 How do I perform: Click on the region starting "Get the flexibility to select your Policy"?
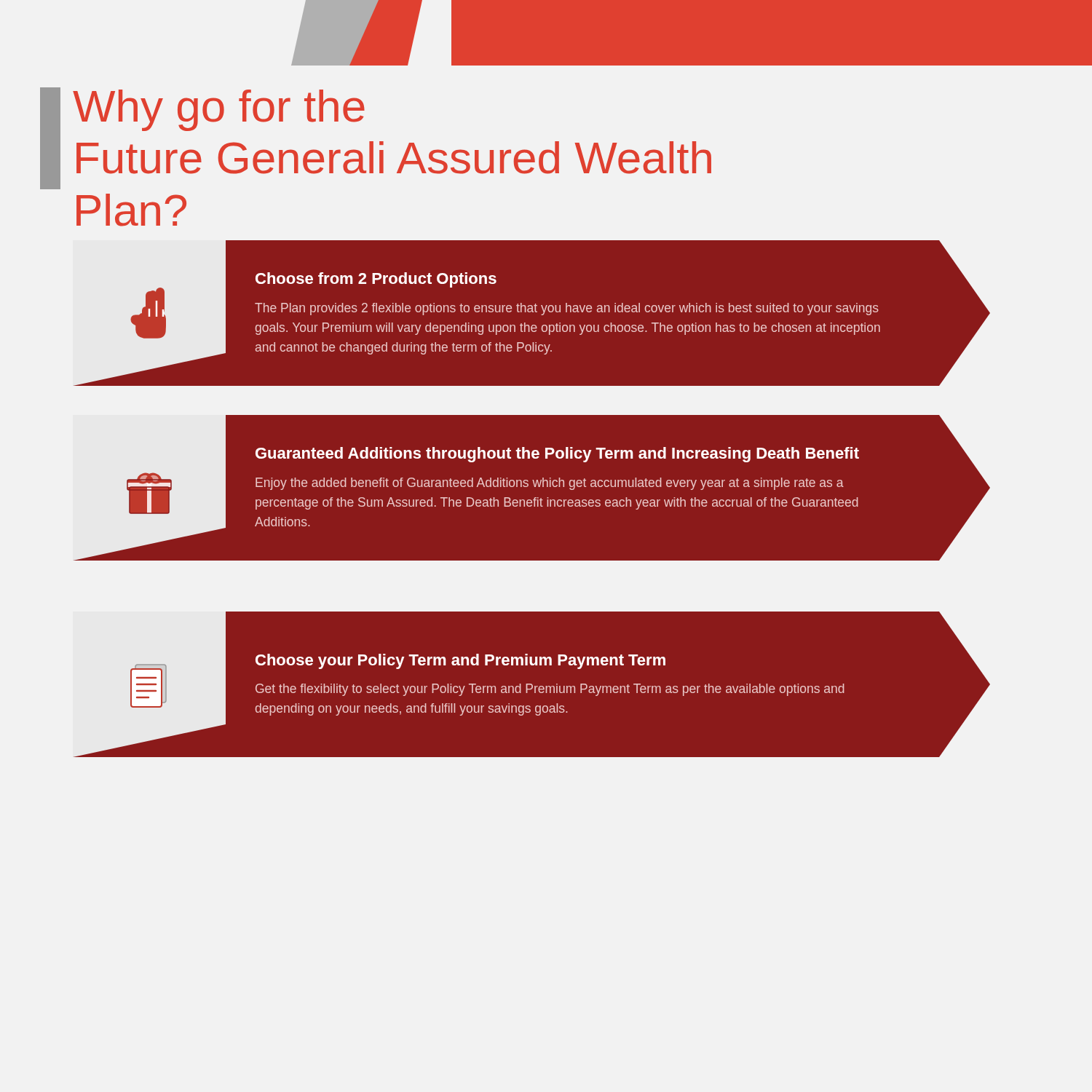pyautogui.click(x=550, y=699)
